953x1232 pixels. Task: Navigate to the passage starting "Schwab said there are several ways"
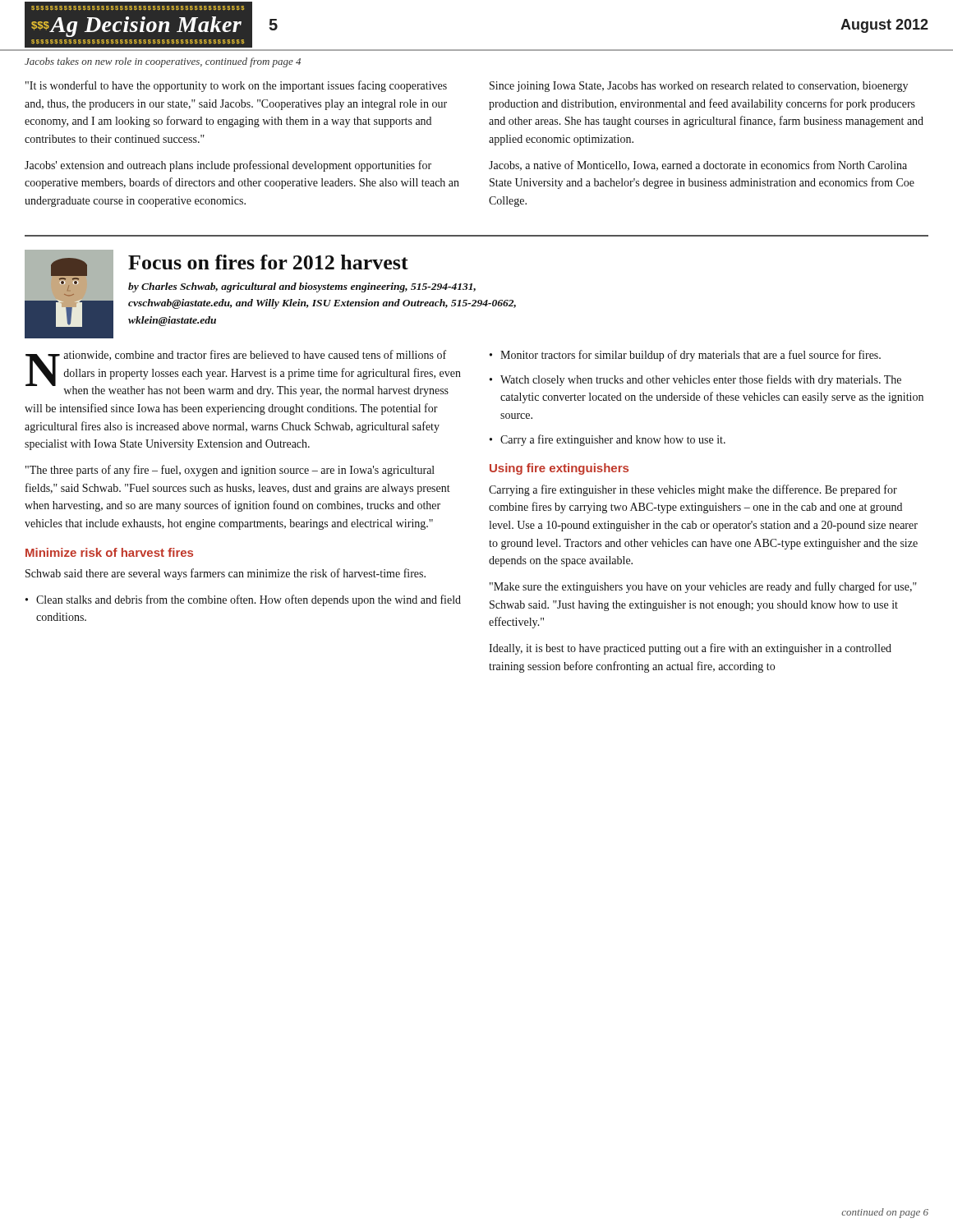pos(226,574)
